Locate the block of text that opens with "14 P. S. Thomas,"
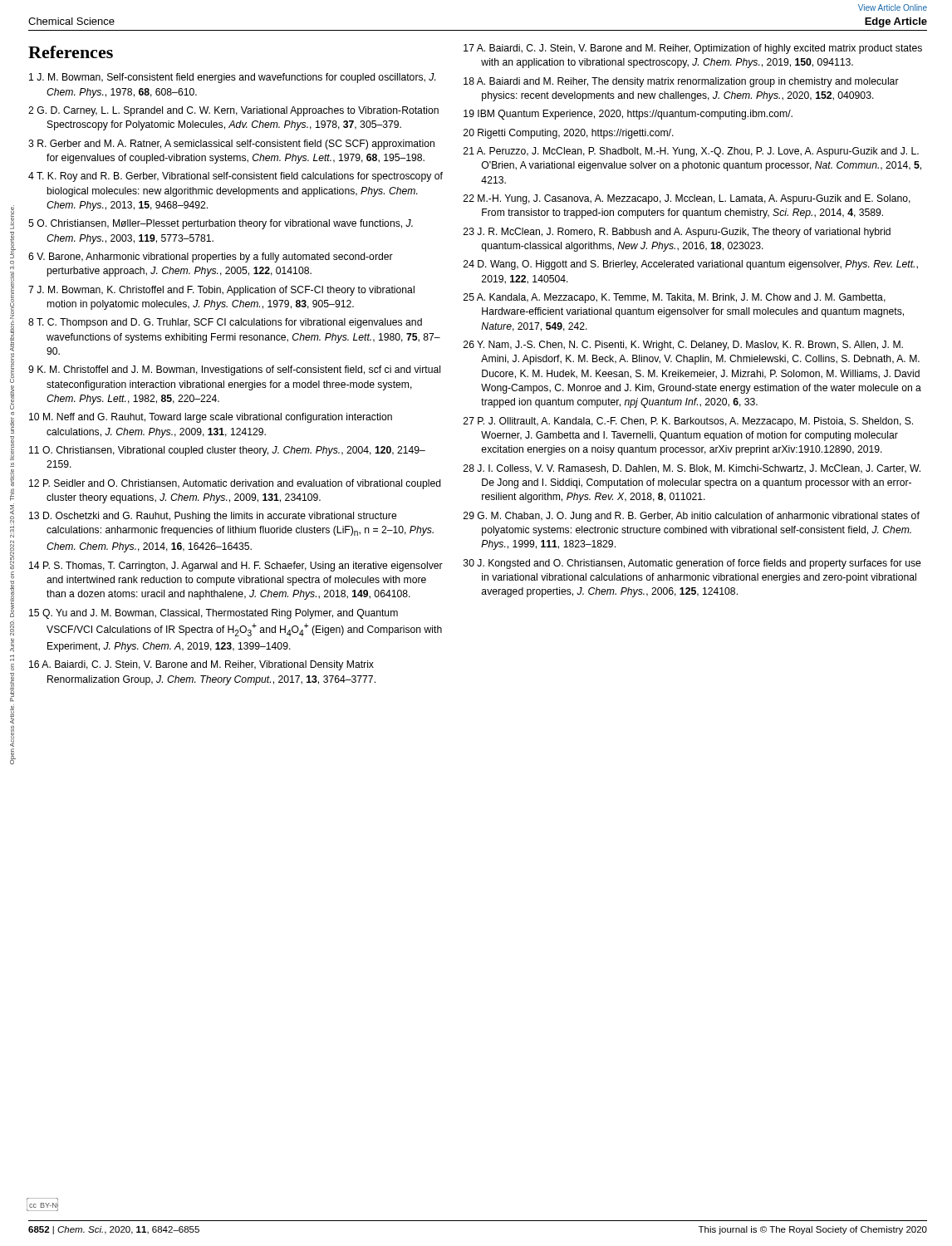The width and height of the screenshot is (952, 1246). pyautogui.click(x=235, y=580)
